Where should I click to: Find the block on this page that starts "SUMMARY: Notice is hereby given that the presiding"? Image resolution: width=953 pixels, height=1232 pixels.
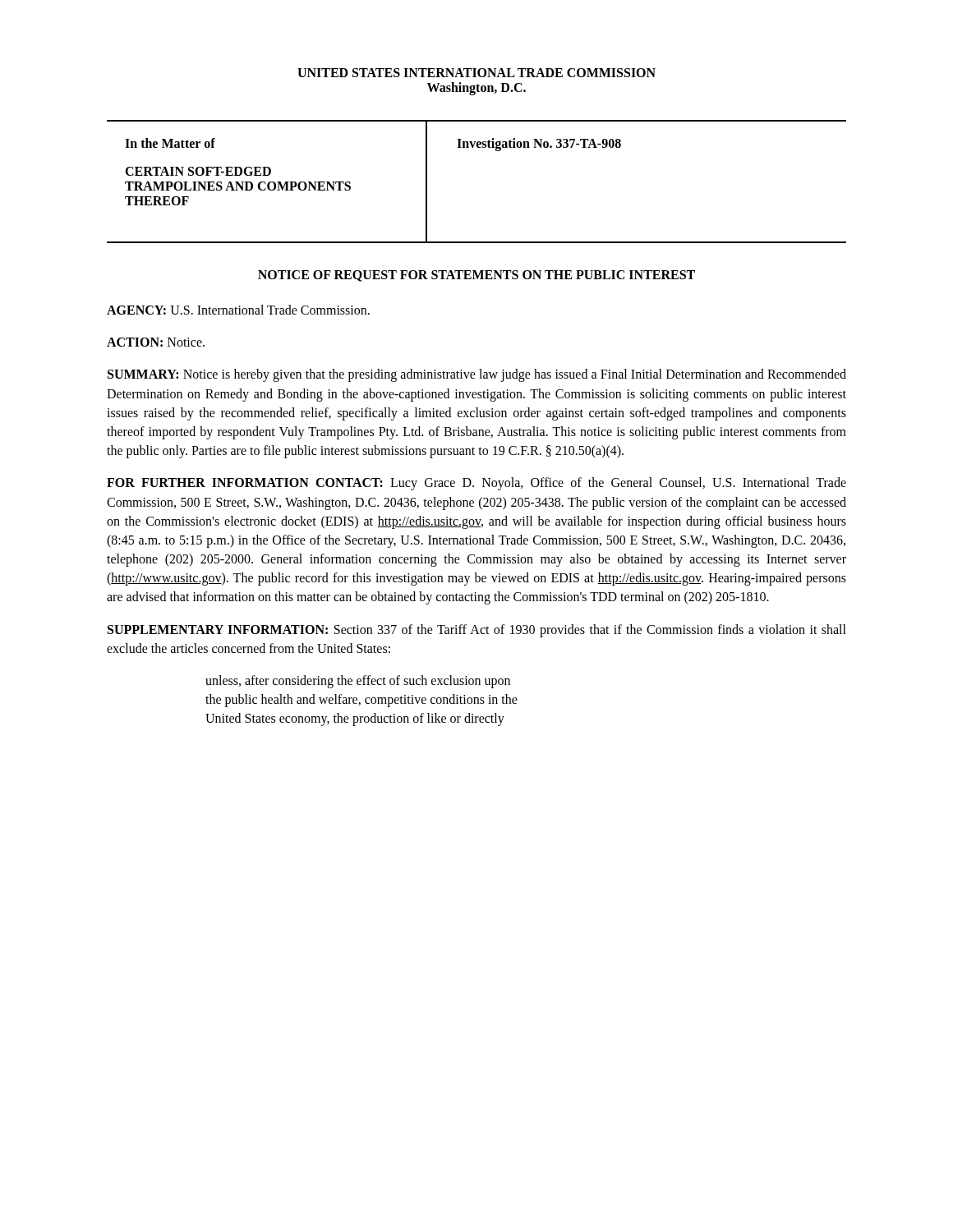(x=476, y=412)
